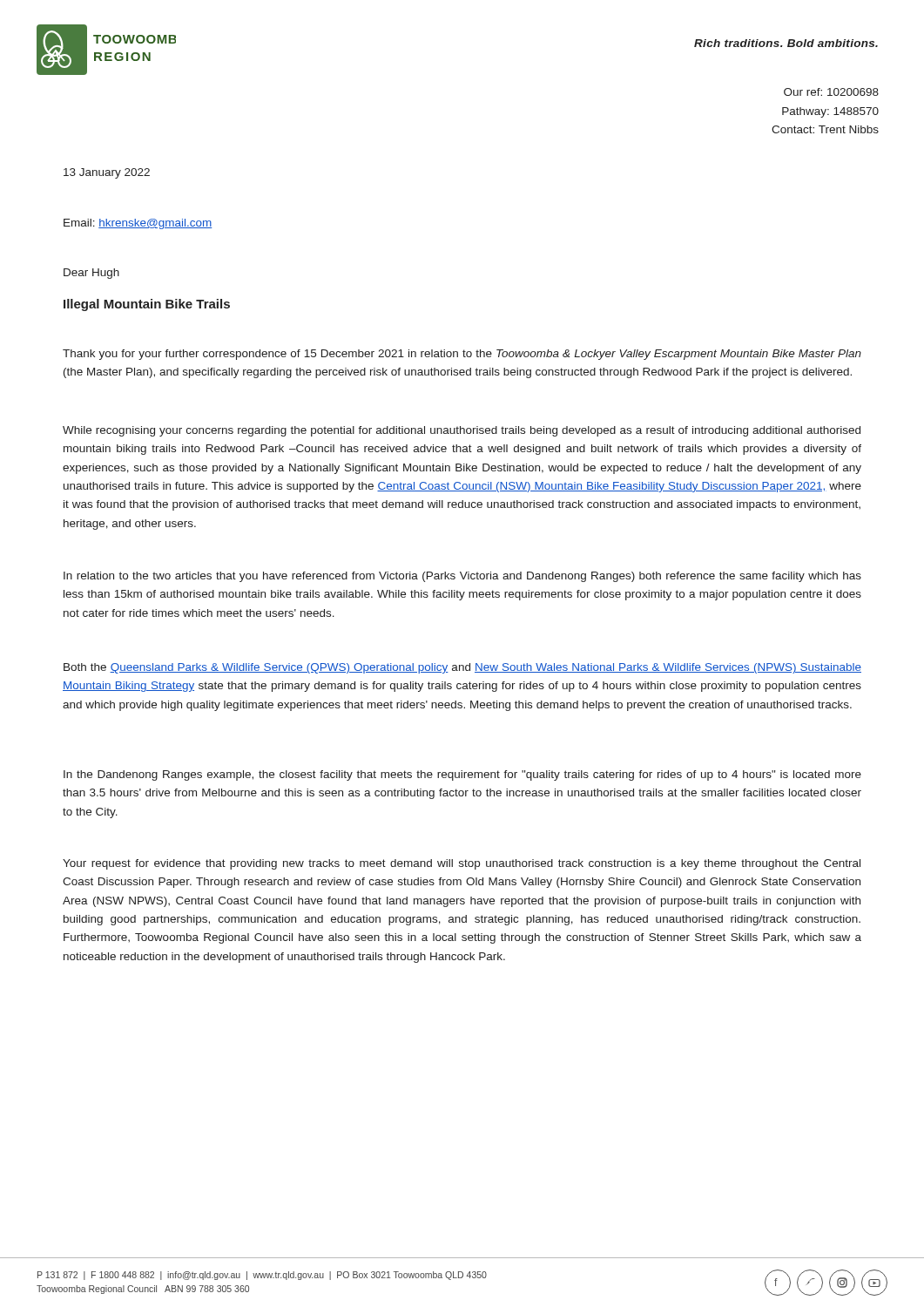Viewport: 924px width, 1307px height.
Task: Find the region starting "In relation to the two articles that you"
Action: point(462,594)
